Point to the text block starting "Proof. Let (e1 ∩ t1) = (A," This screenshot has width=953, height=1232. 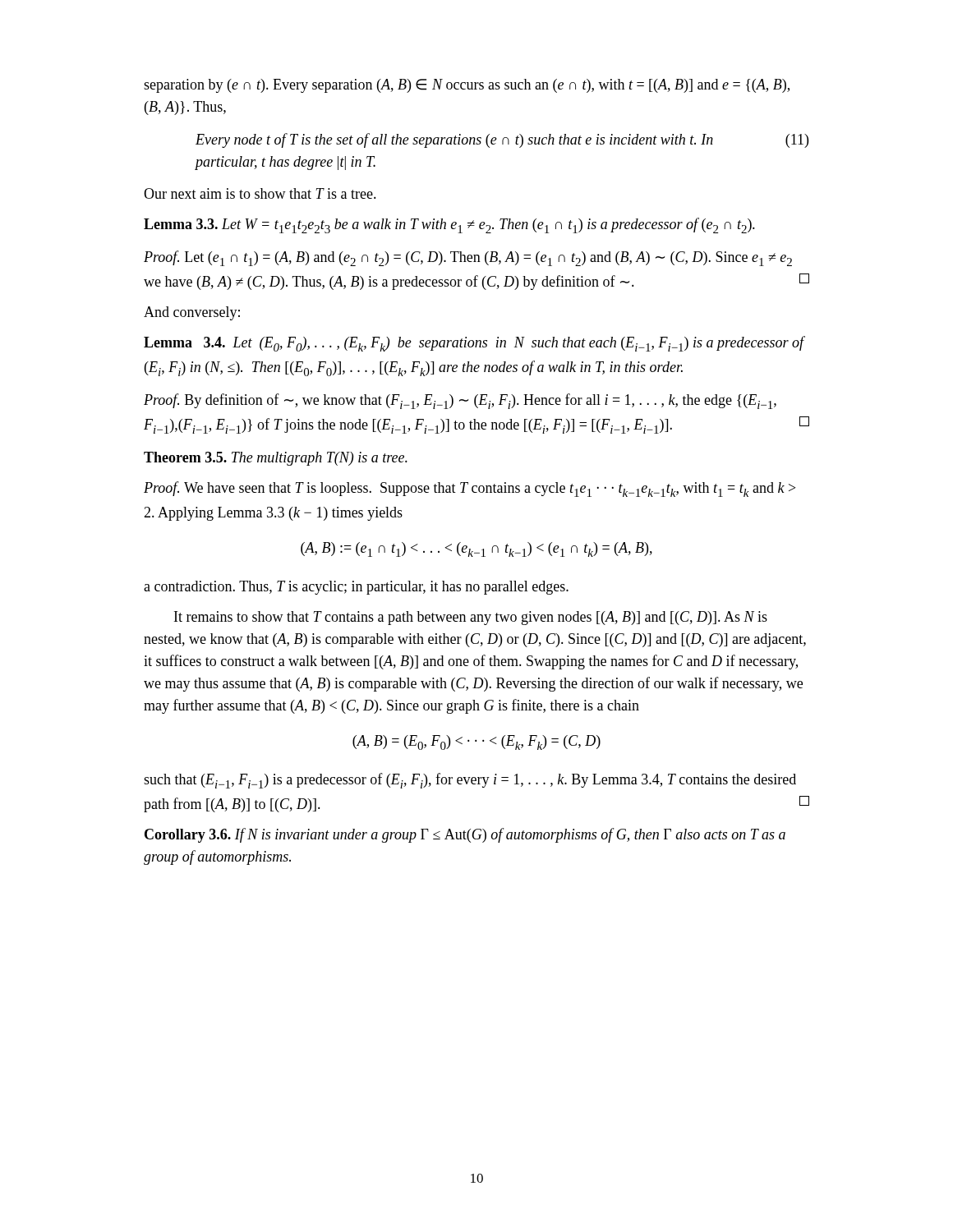tap(476, 270)
